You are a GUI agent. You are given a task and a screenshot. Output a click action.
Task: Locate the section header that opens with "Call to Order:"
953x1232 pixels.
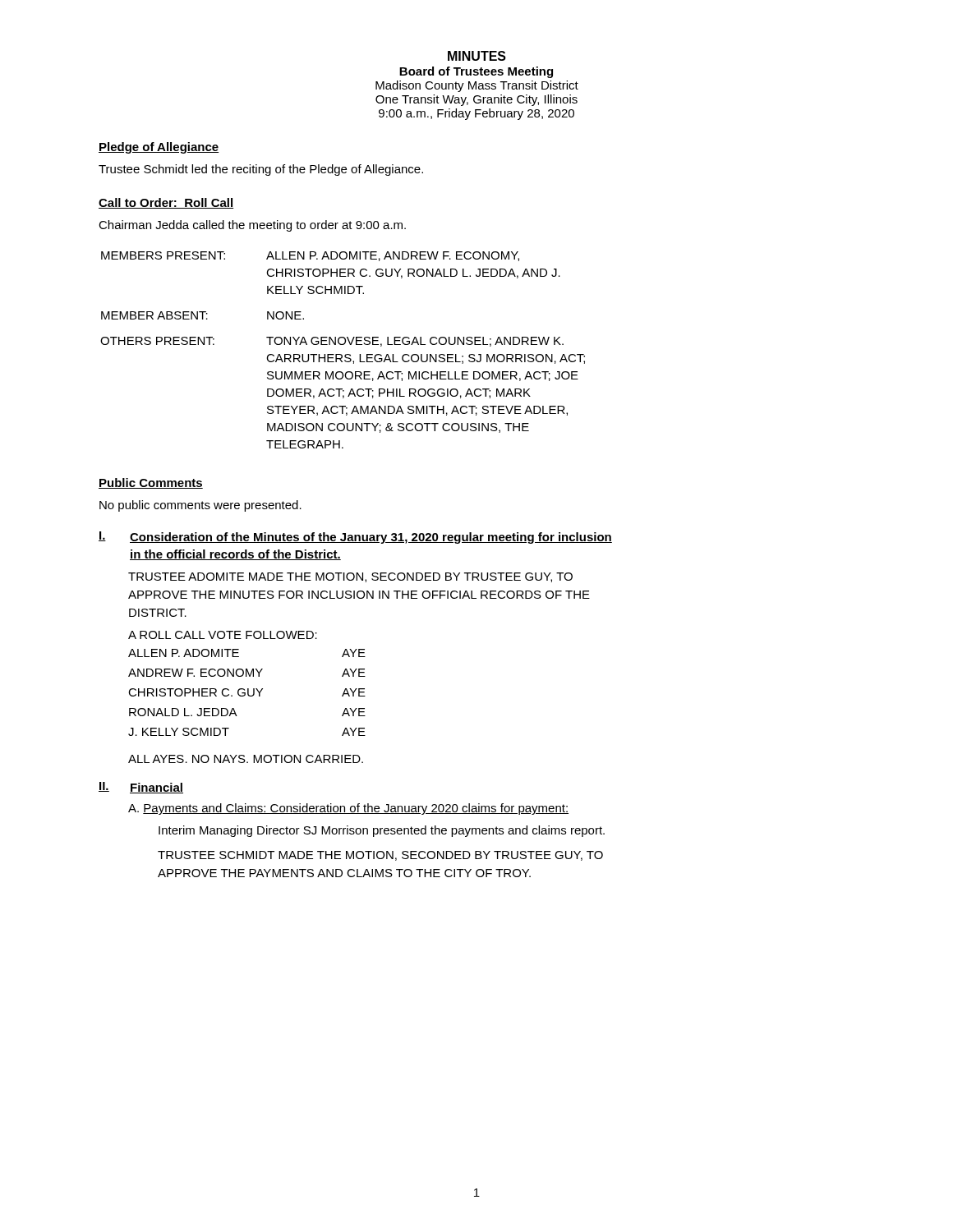(166, 202)
